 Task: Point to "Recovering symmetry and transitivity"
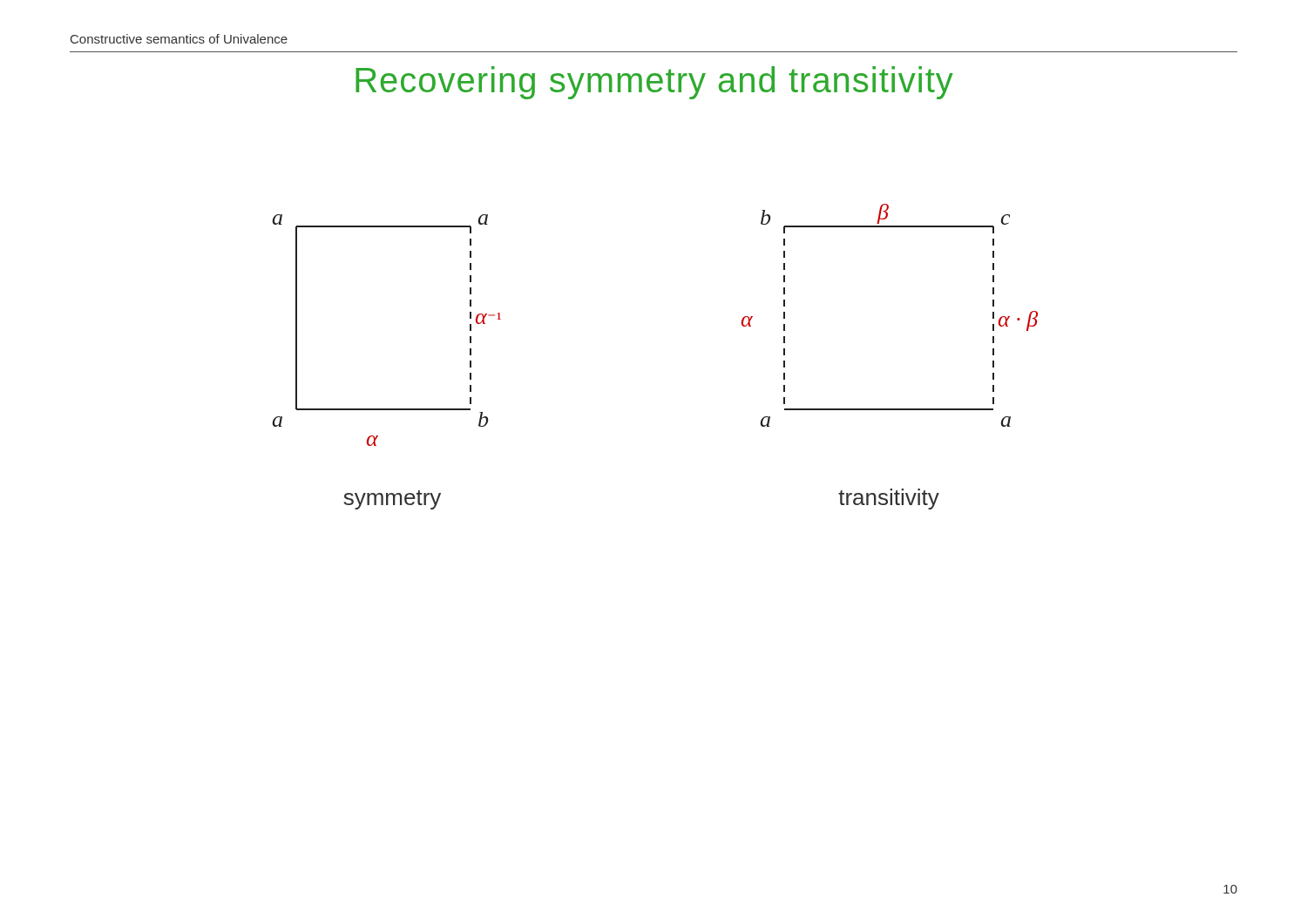click(653, 80)
